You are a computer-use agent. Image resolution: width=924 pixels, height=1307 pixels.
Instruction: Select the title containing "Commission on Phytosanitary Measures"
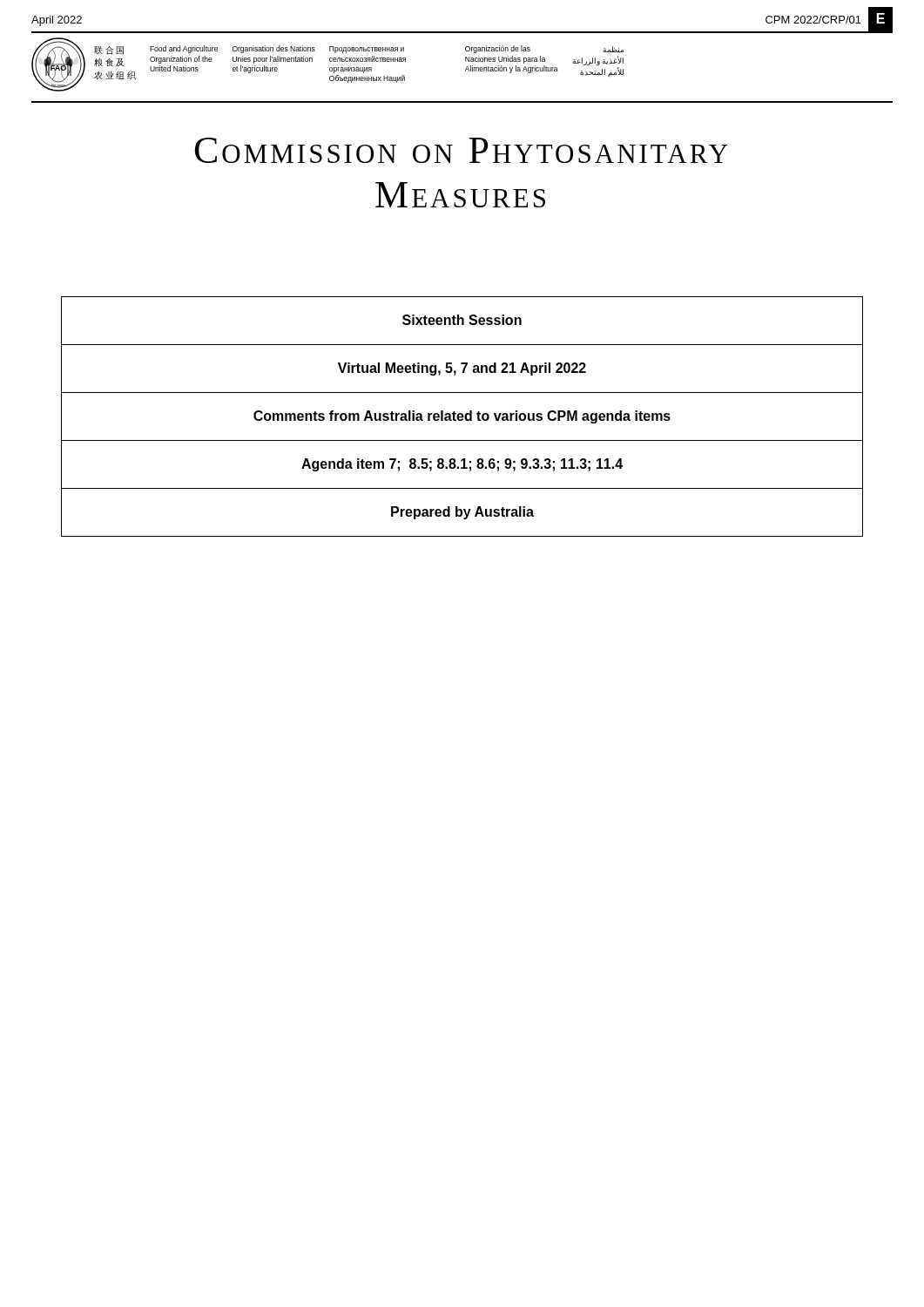(462, 173)
